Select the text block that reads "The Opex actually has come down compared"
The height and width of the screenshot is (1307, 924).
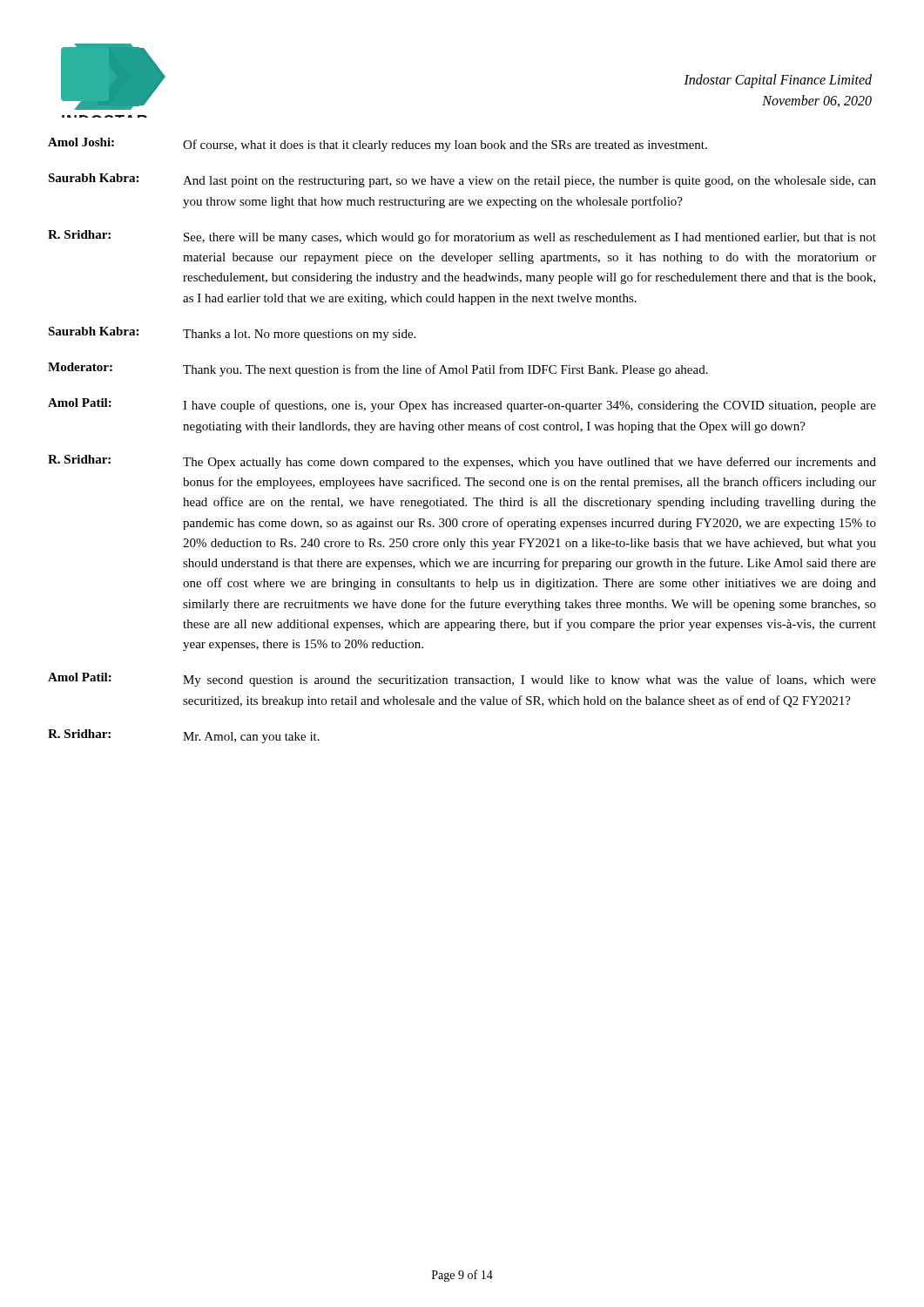click(x=529, y=553)
